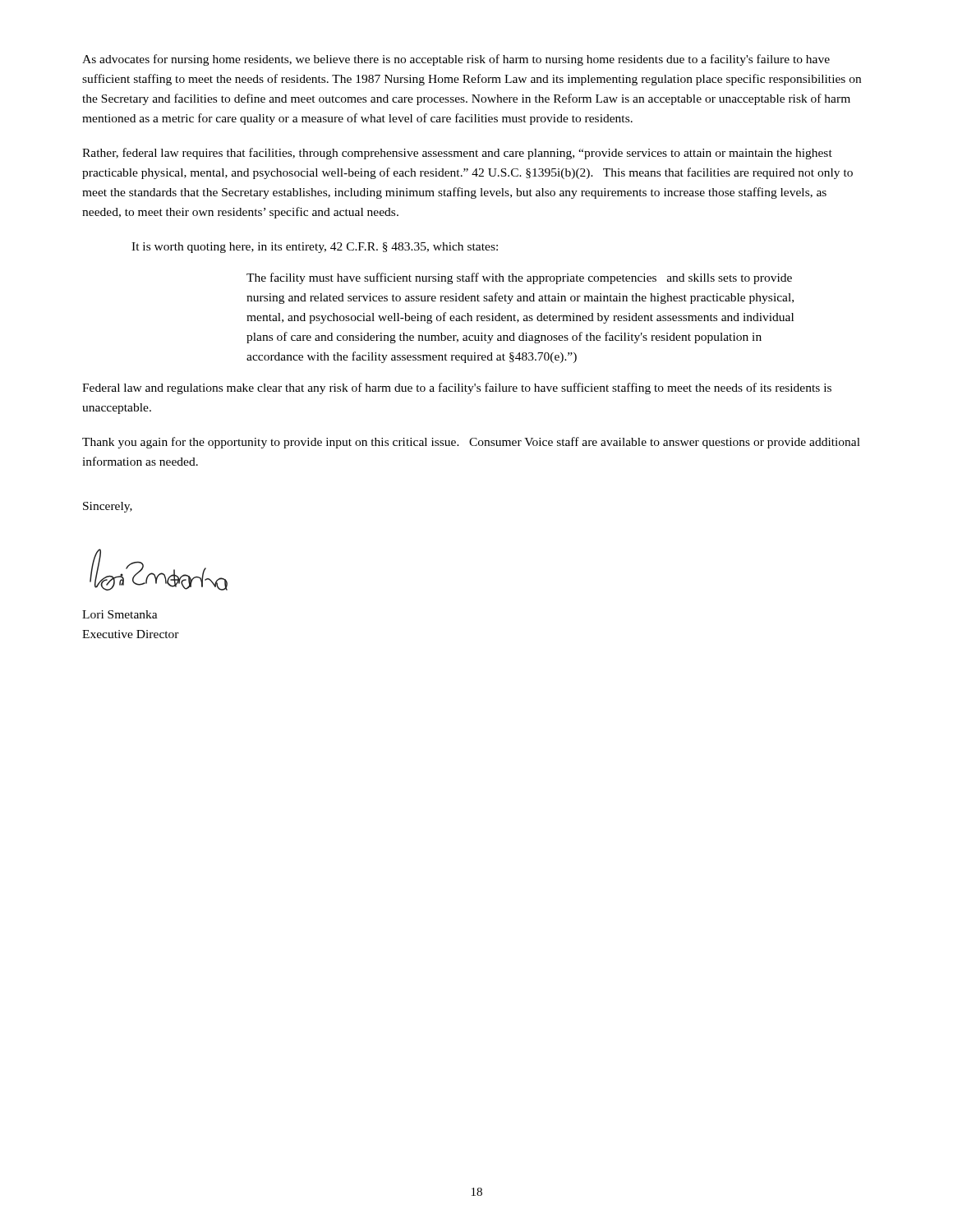The width and height of the screenshot is (953, 1232).
Task: Where is the passage that starts "Rather, federal law requires that facilities,"?
Action: click(468, 182)
